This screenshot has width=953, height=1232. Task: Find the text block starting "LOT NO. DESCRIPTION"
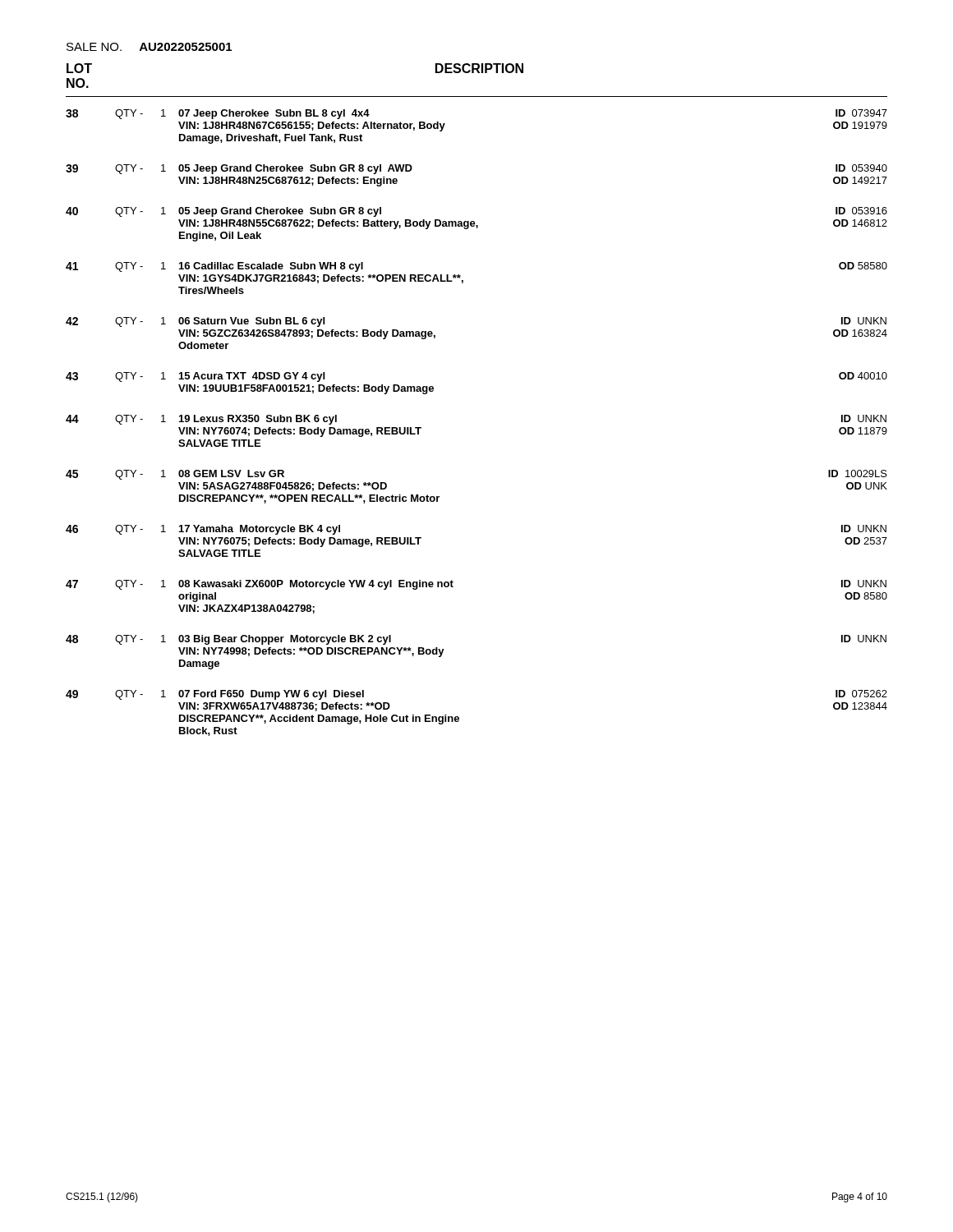click(82, 68)
